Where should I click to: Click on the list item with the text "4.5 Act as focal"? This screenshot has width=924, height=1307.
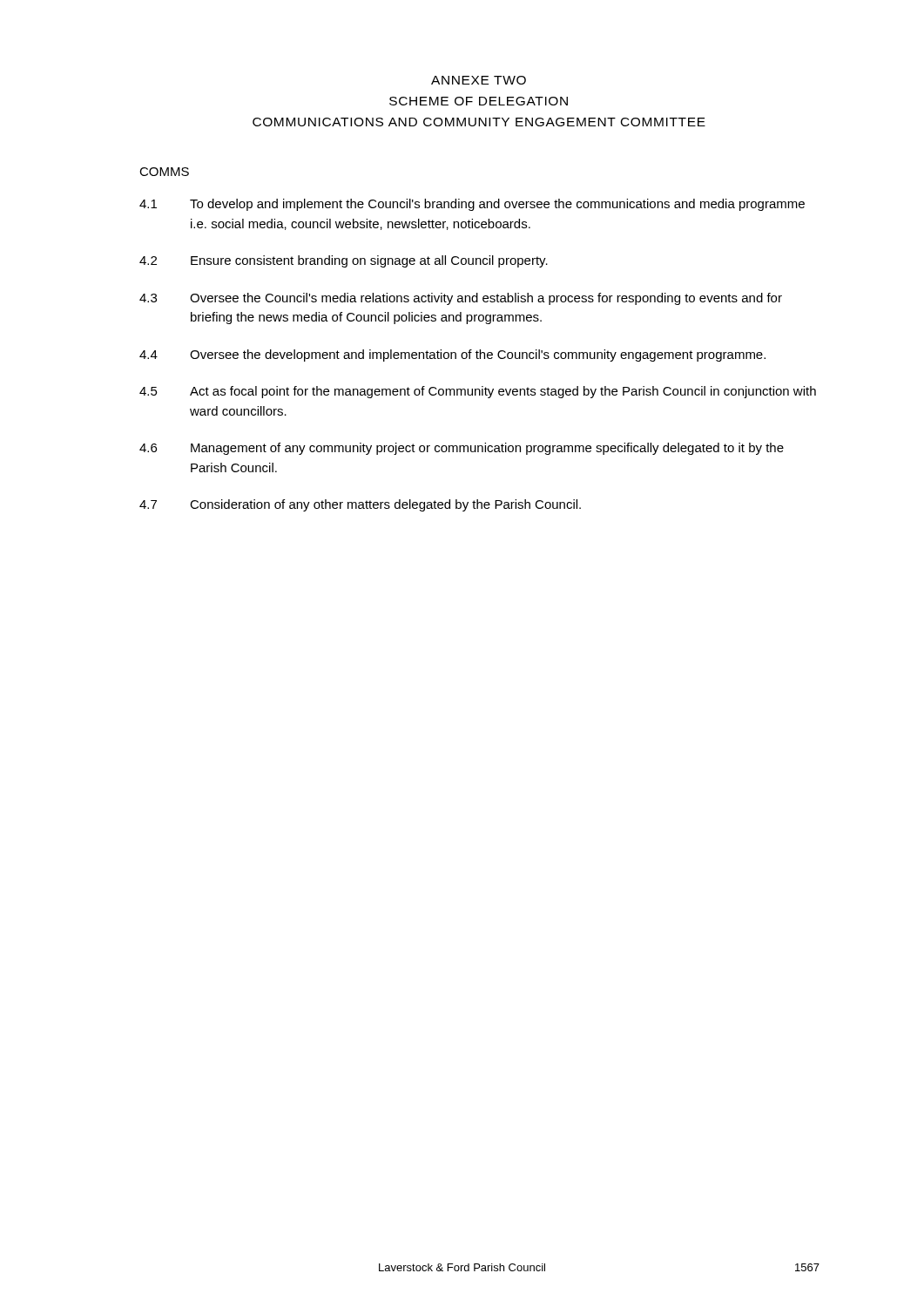(x=479, y=401)
